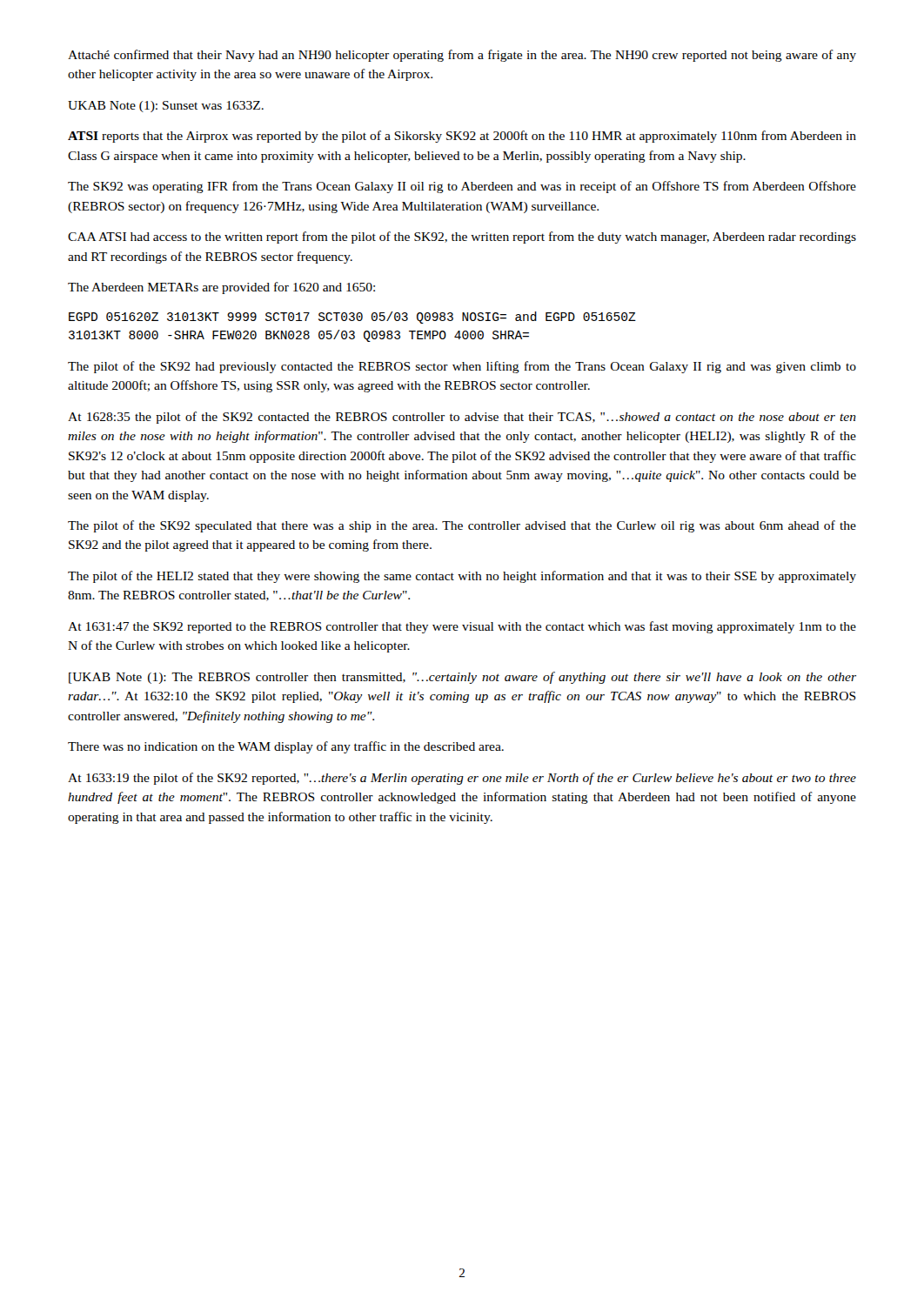Screen dimensions: 1305x924
Task: Select the text block containing "The pilot of the SK92 had previously contacted"
Action: pyautogui.click(x=462, y=375)
